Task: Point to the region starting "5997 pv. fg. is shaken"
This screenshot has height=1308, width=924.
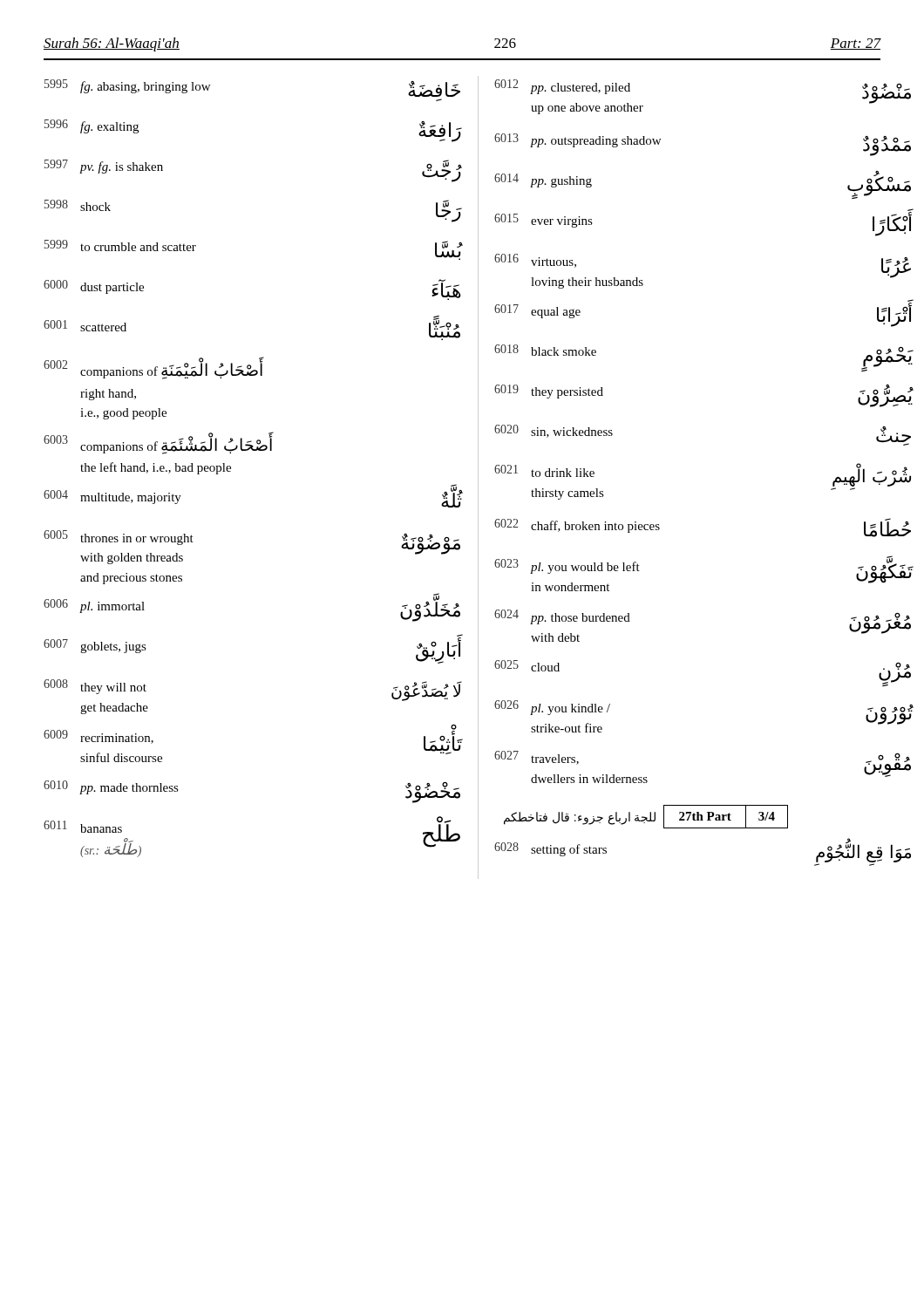Action: click(103, 170)
